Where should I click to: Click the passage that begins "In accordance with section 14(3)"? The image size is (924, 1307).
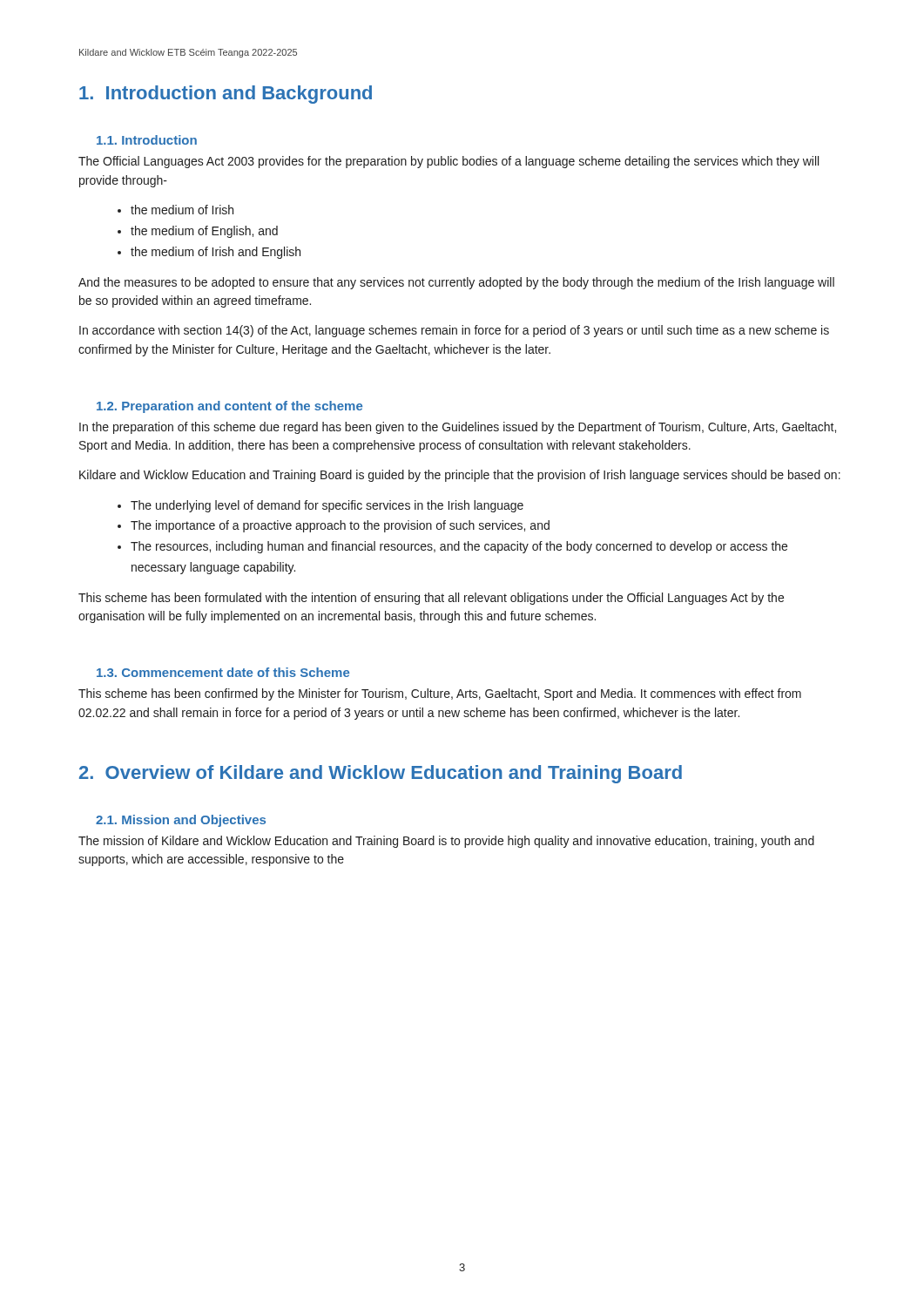454,340
